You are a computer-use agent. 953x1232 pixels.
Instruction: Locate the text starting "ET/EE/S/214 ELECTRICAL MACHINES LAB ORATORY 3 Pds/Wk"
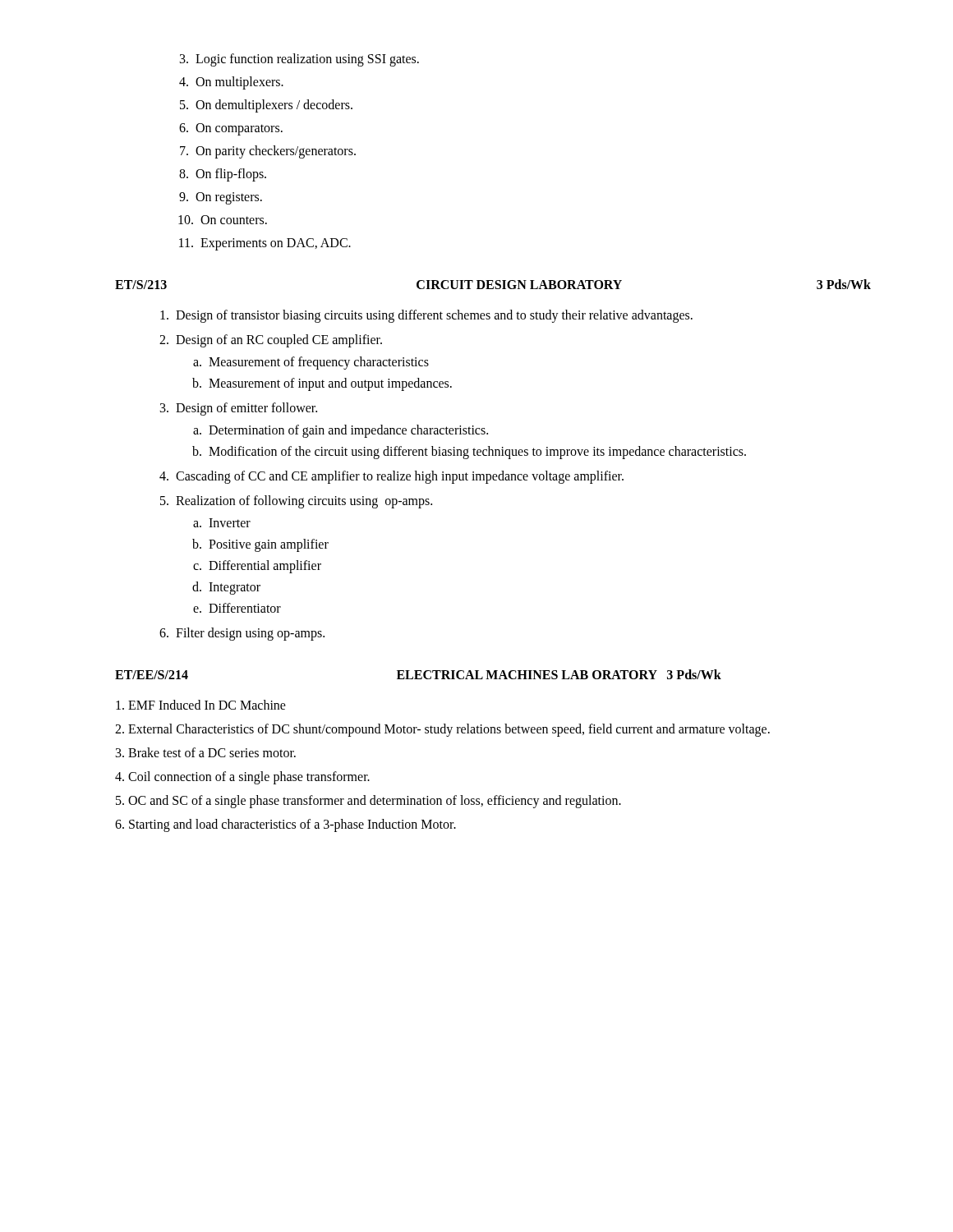click(493, 675)
